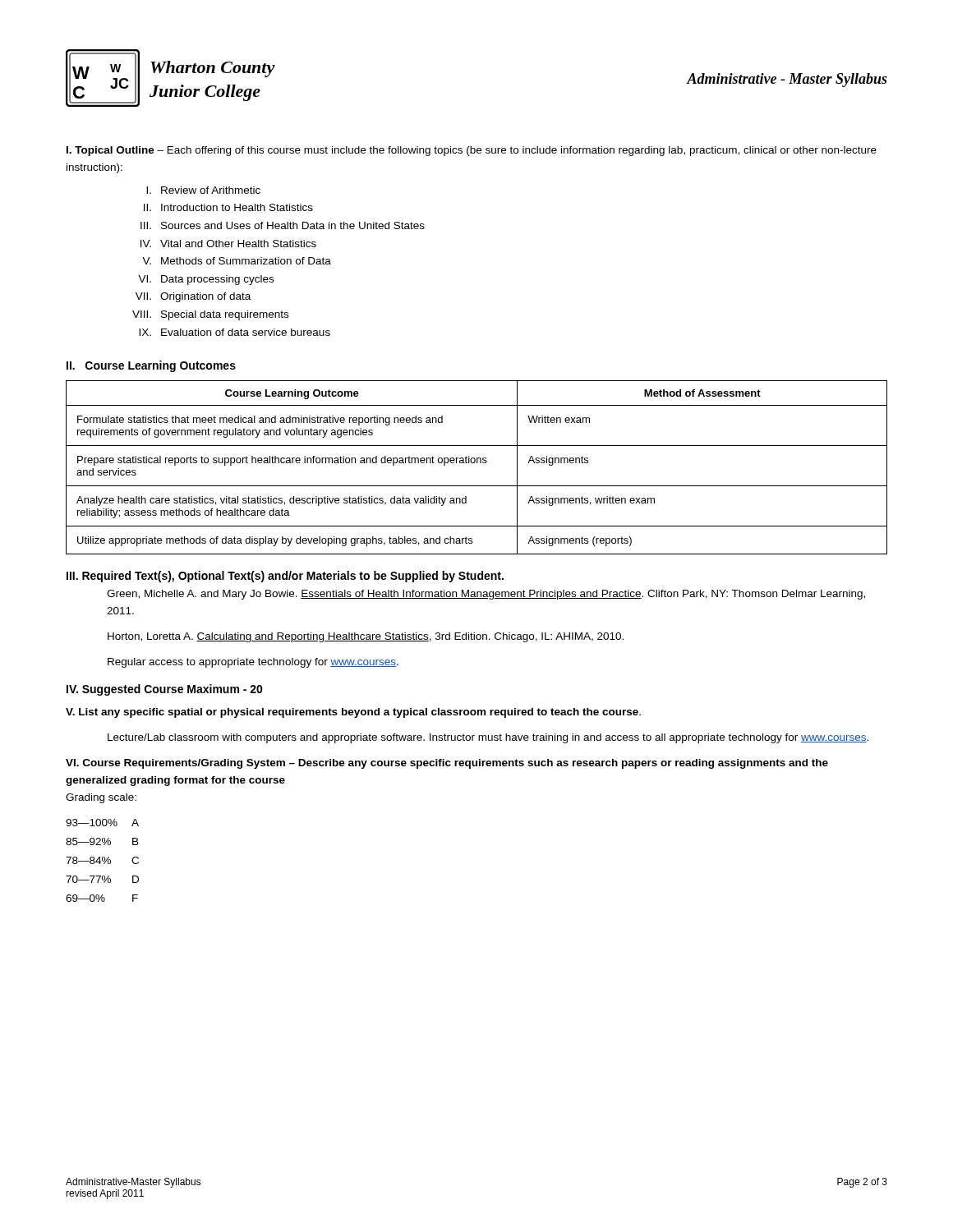Navigate to the region starting "Administrative - Master Syllabus"
This screenshot has width=953, height=1232.
pyautogui.click(x=787, y=79)
